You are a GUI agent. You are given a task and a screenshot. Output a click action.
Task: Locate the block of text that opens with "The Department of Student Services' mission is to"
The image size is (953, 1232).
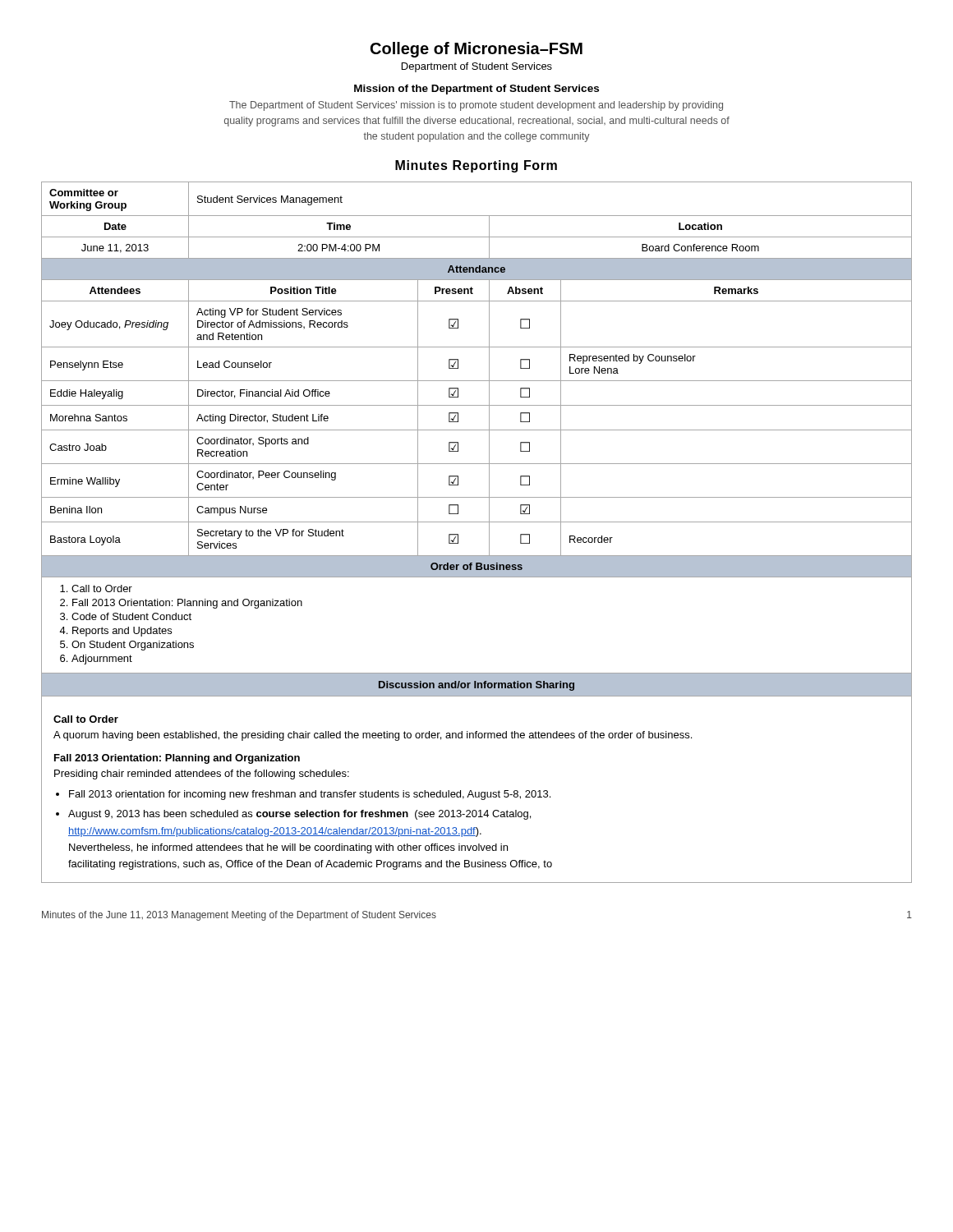click(476, 121)
